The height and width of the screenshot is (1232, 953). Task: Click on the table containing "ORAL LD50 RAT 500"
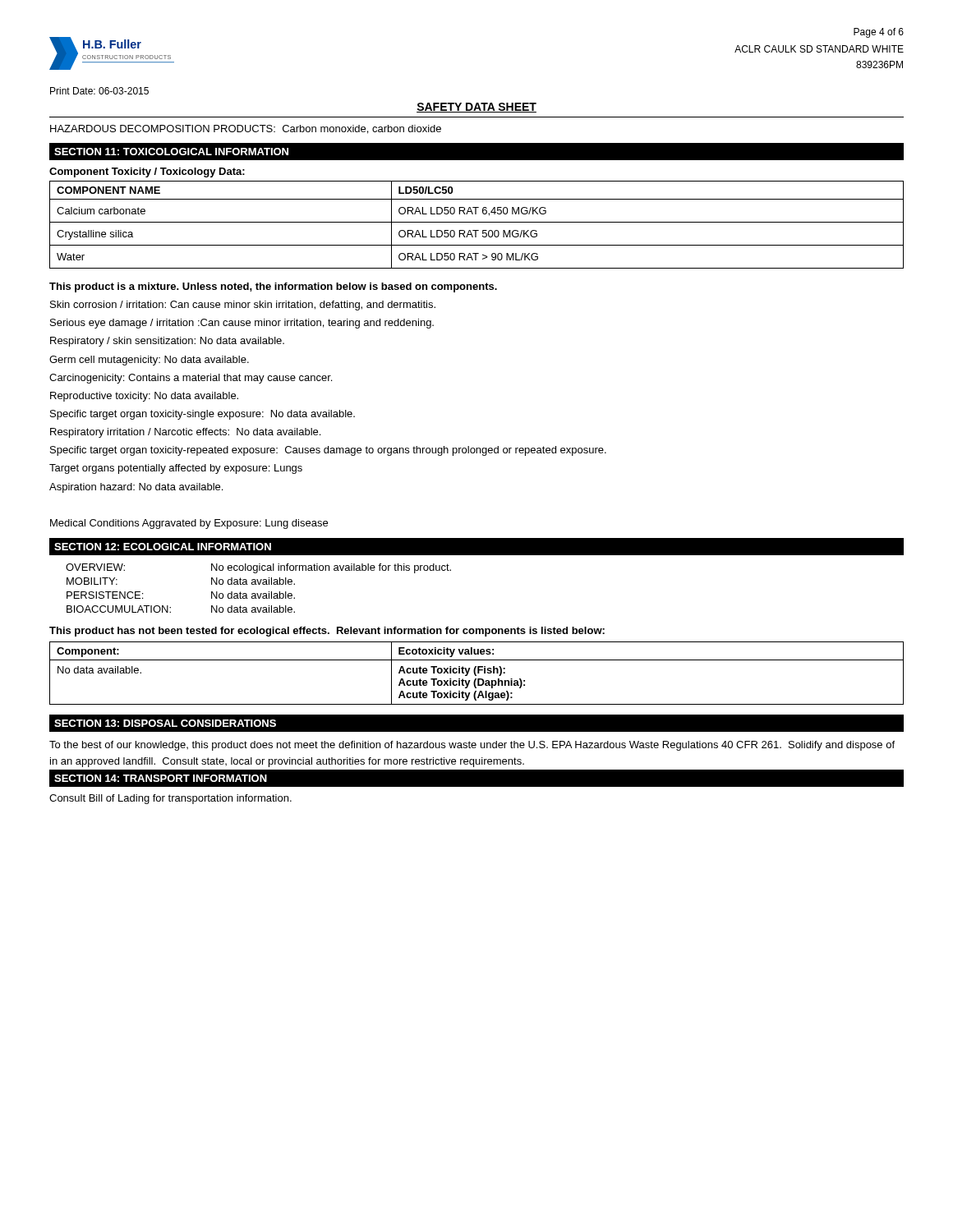[x=476, y=225]
